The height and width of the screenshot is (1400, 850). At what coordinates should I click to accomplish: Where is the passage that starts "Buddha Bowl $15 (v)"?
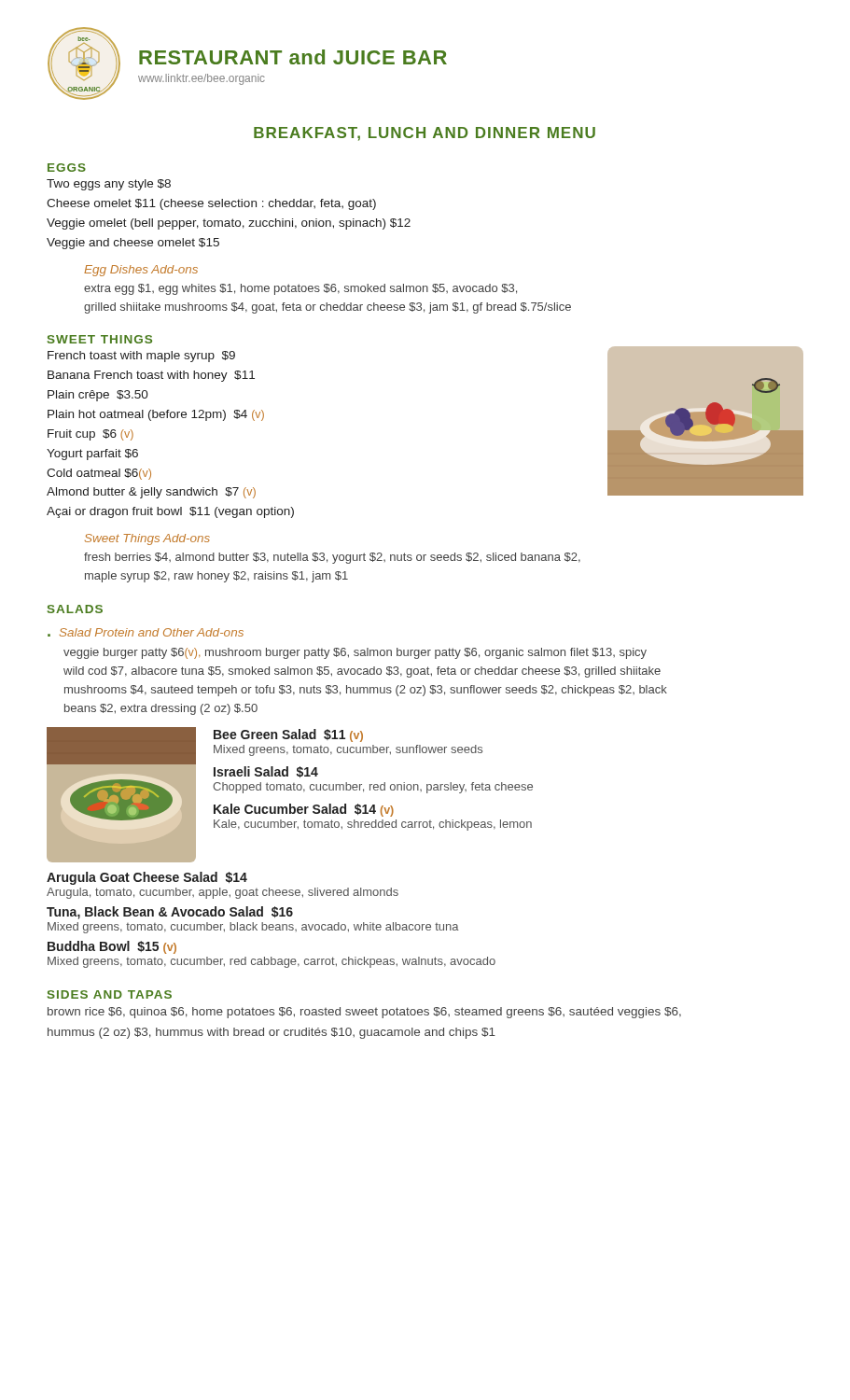pos(425,954)
